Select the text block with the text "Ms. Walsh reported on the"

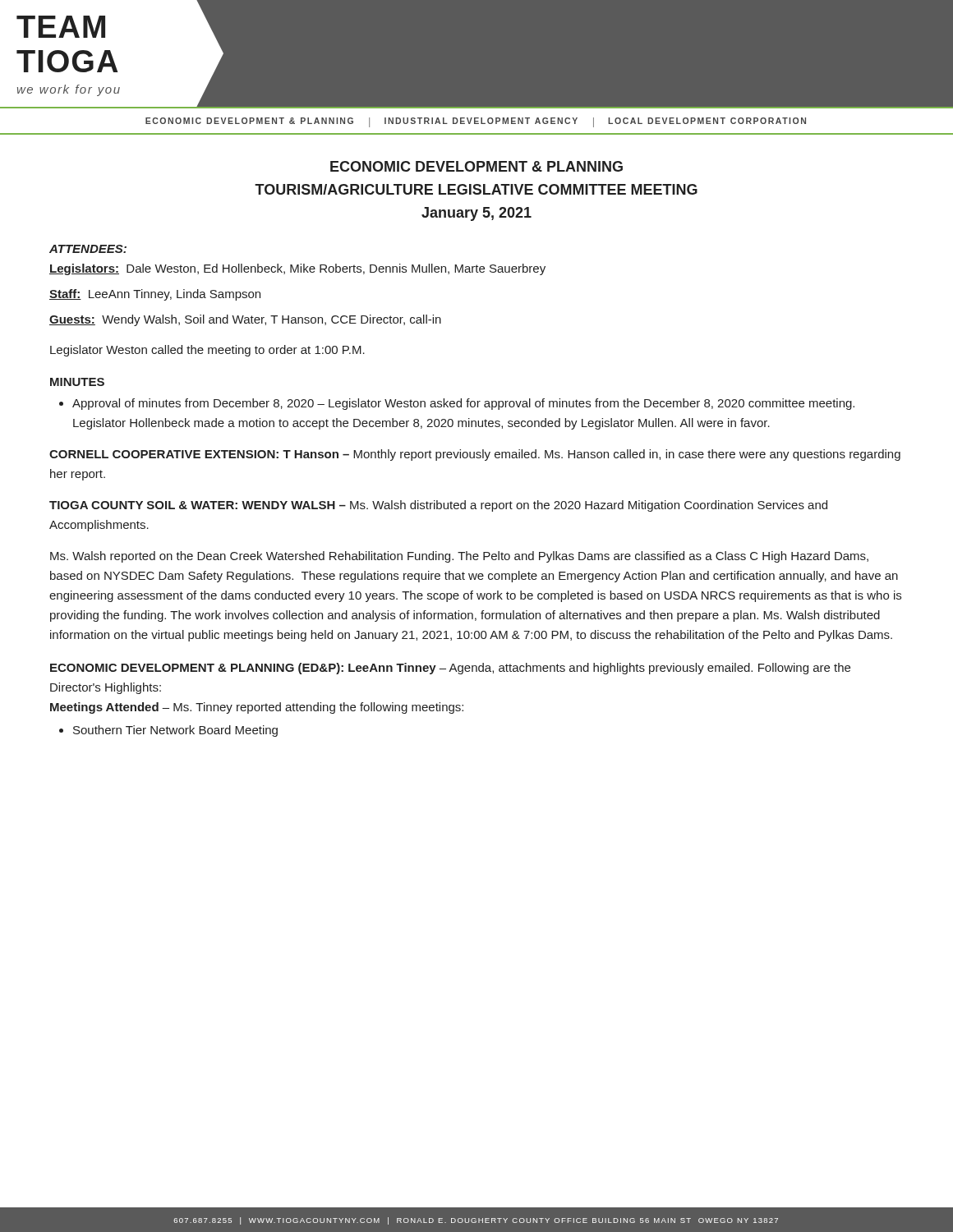tap(476, 595)
